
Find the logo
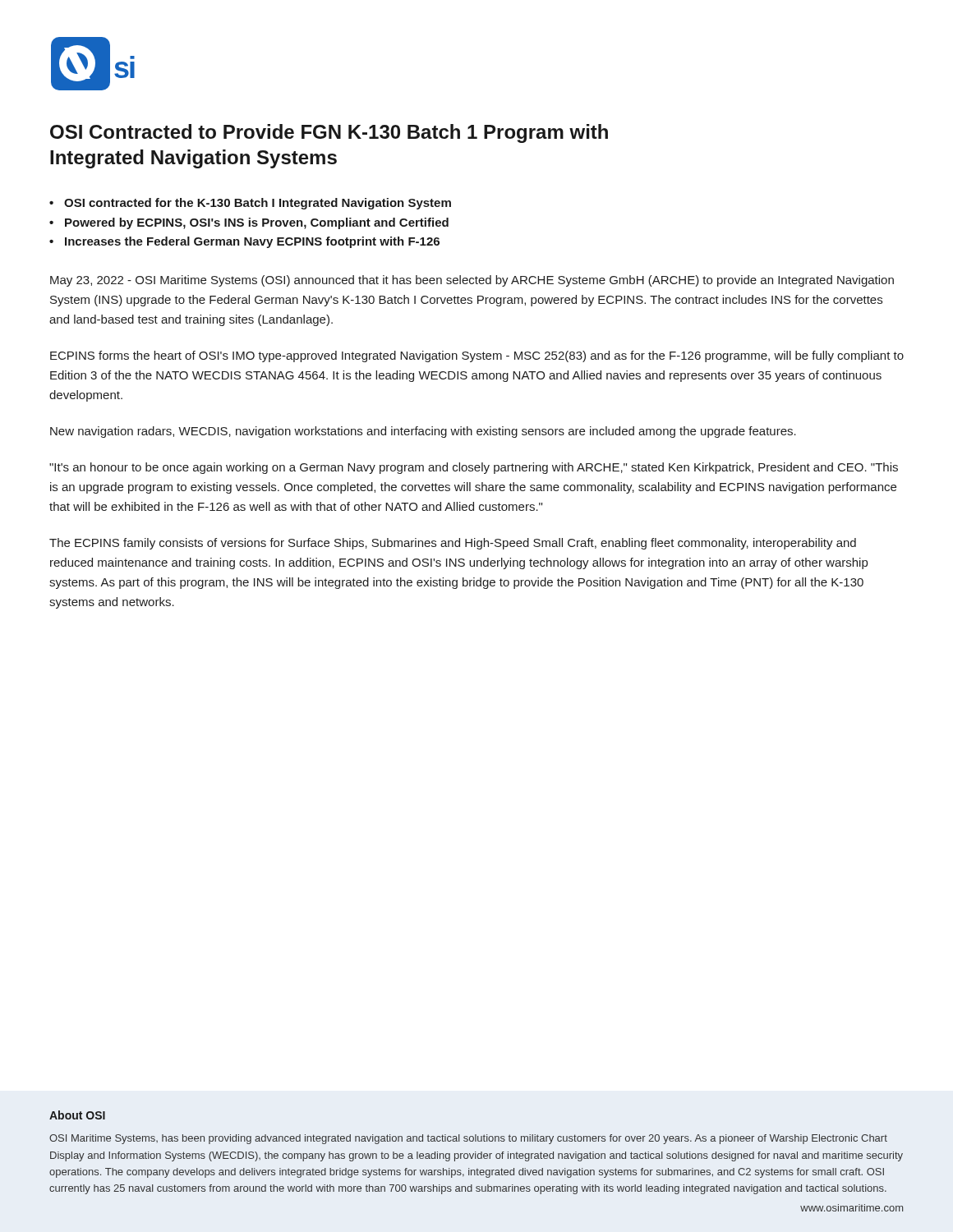click(94, 66)
